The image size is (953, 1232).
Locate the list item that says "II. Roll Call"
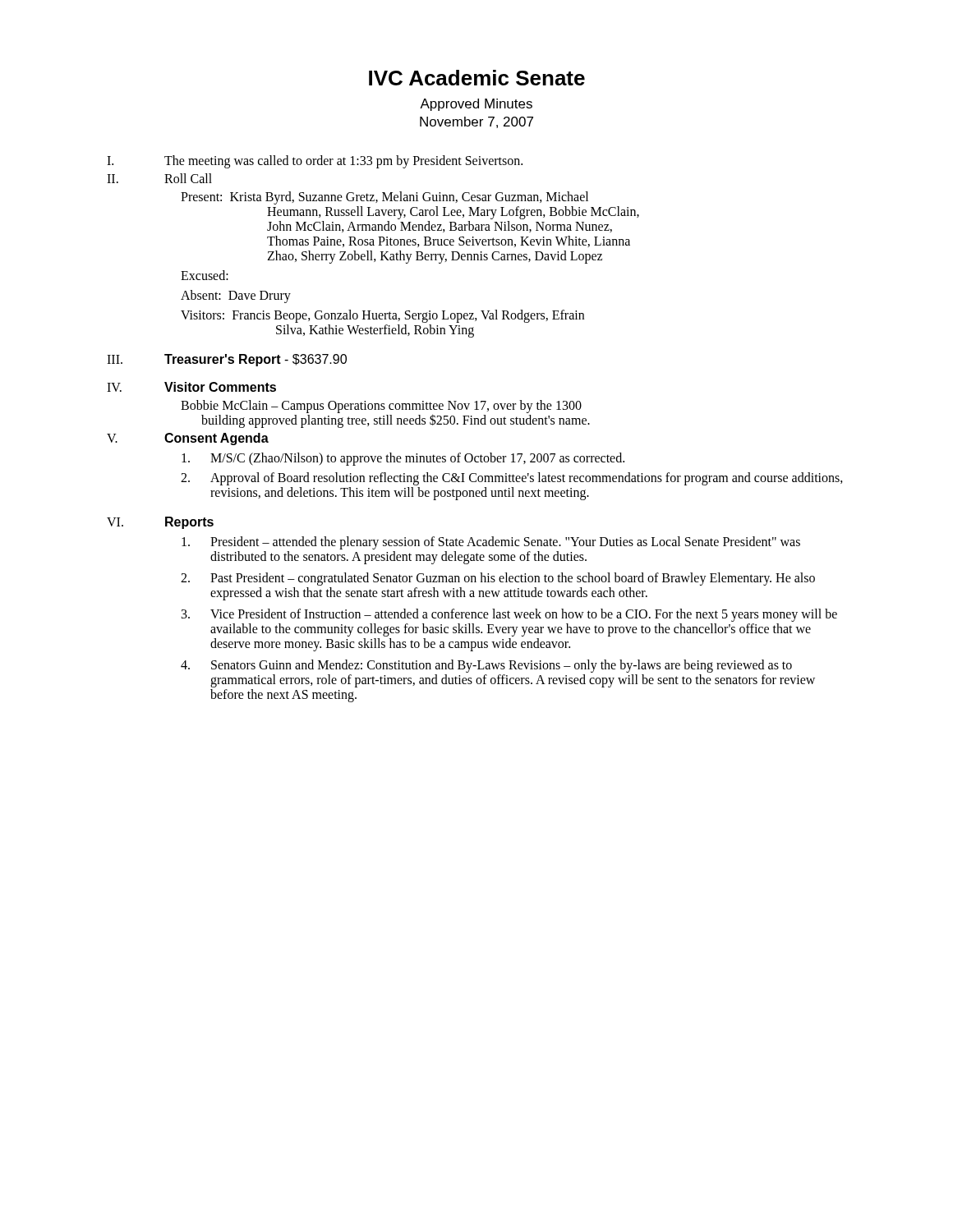[x=159, y=179]
